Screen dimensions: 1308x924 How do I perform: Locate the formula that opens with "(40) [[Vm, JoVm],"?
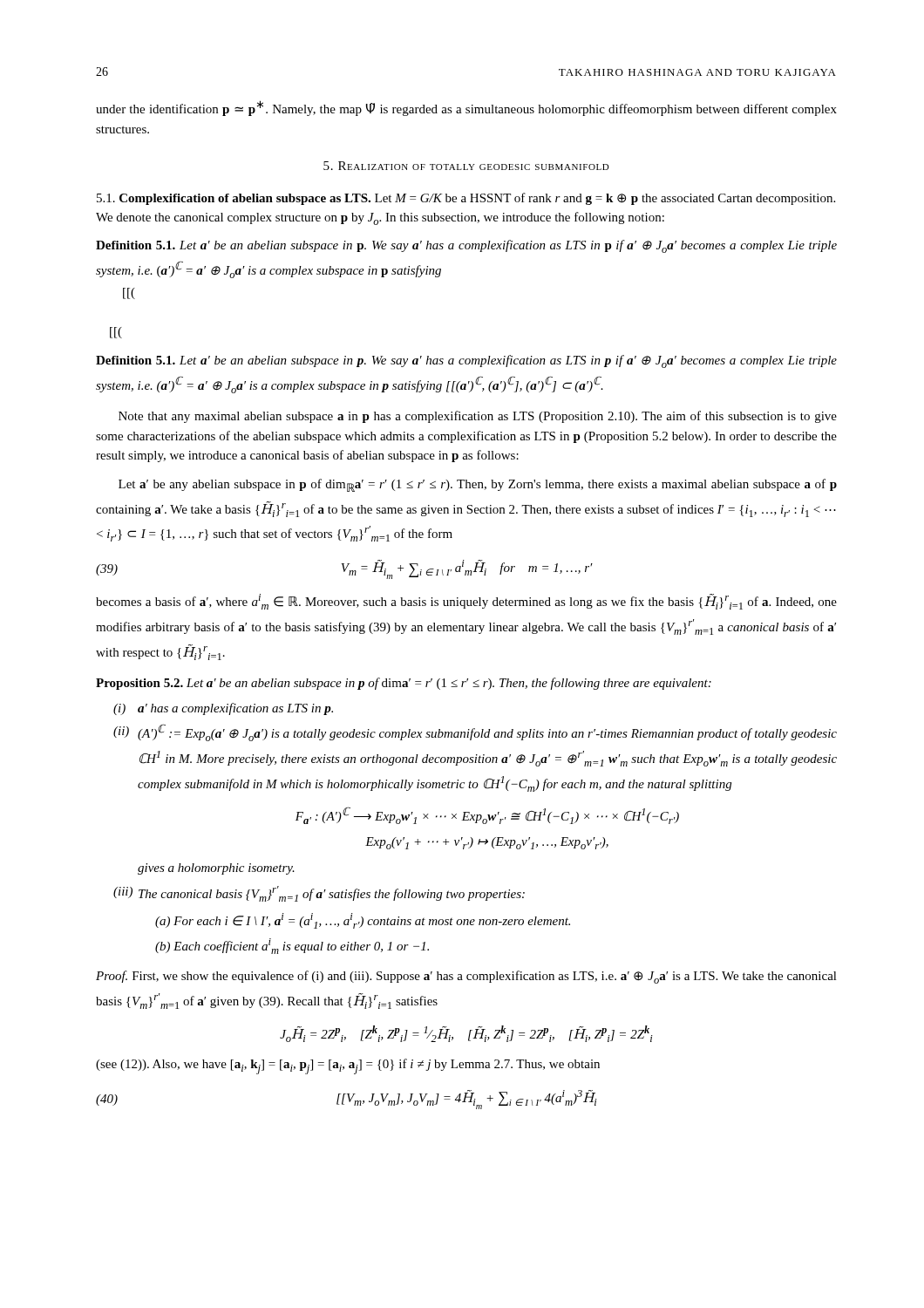click(x=466, y=1099)
